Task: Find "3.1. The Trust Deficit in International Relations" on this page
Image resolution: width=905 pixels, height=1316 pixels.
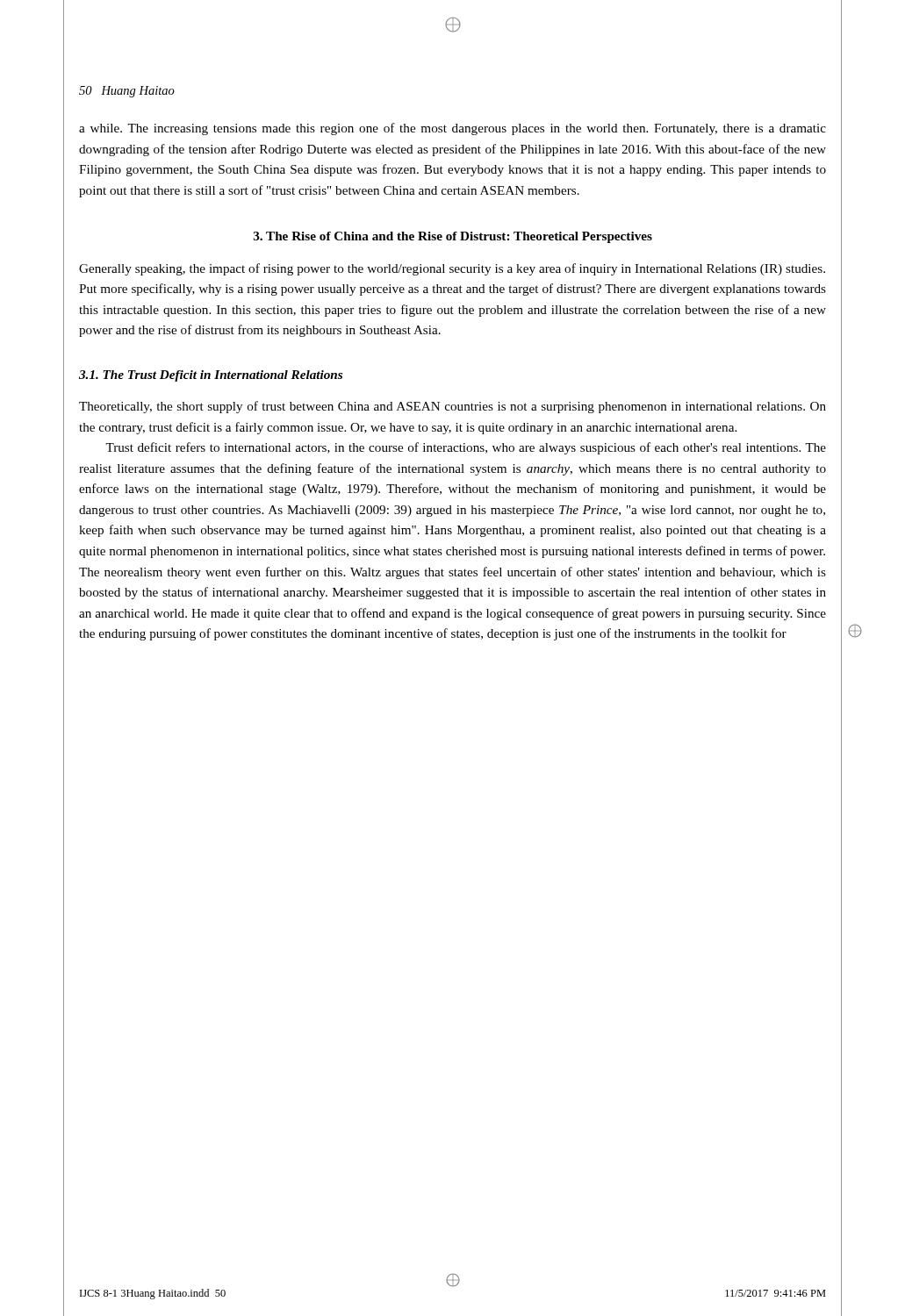Action: 211,374
